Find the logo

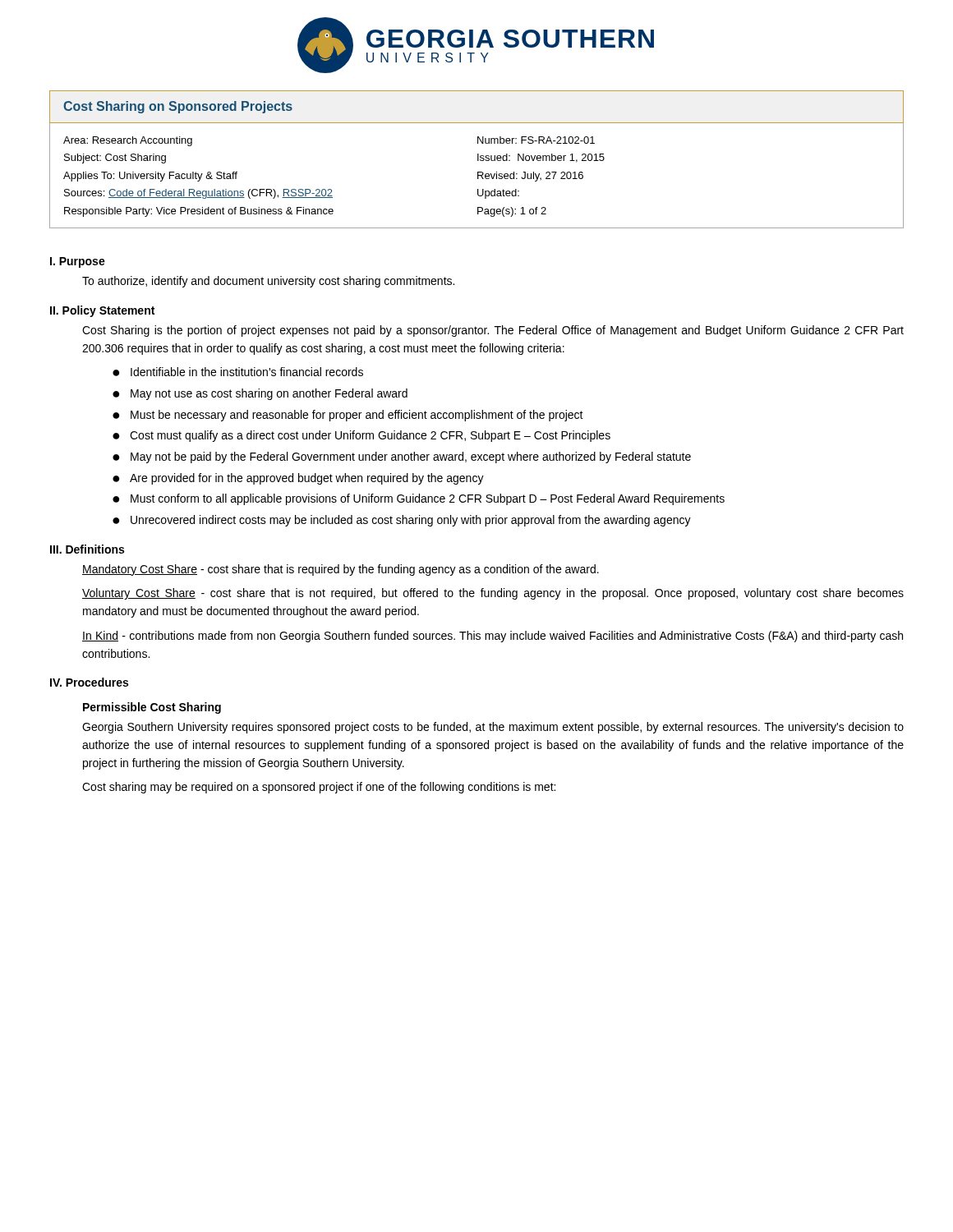tap(476, 41)
